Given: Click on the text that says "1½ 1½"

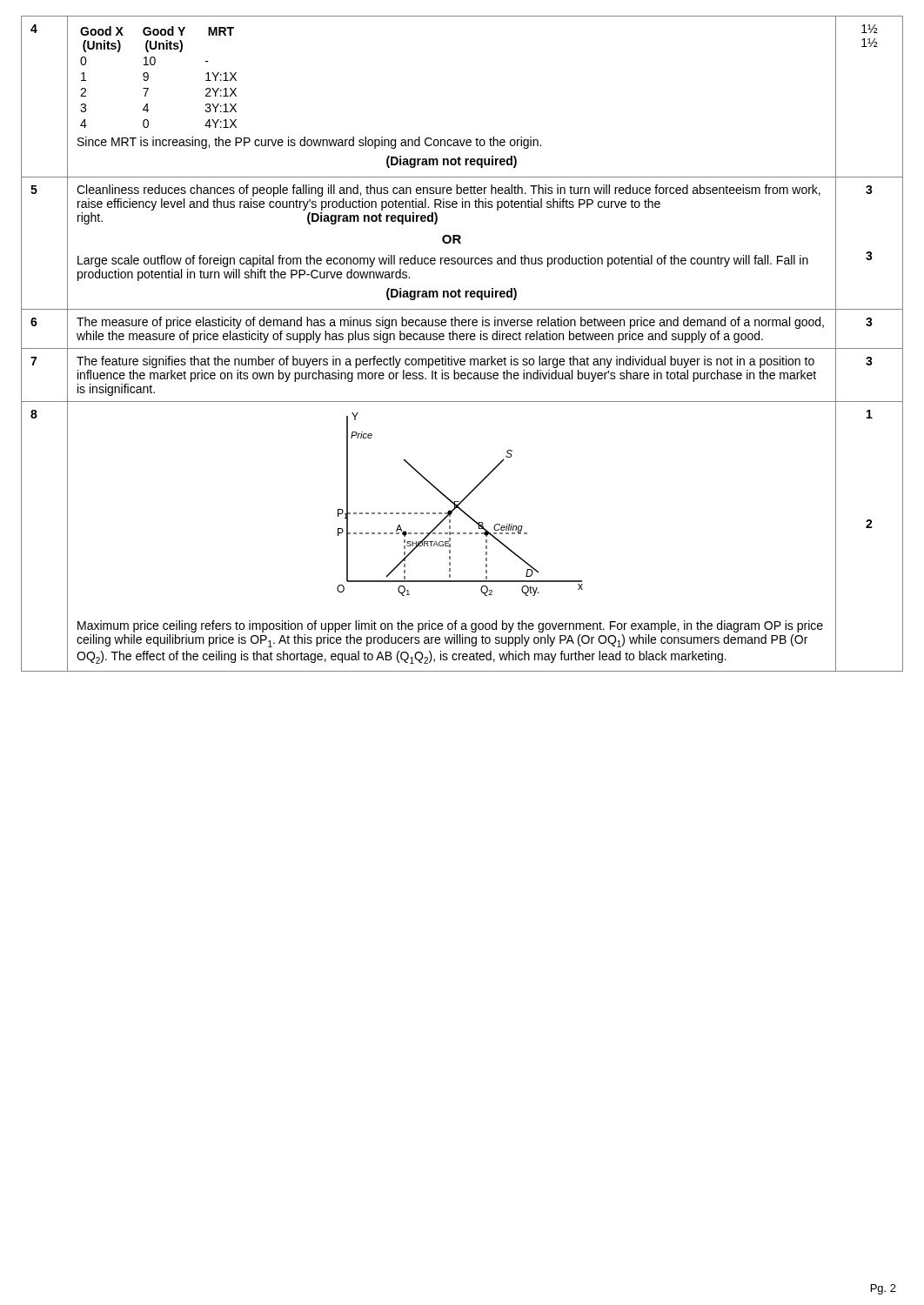Looking at the screenshot, I should point(869,36).
